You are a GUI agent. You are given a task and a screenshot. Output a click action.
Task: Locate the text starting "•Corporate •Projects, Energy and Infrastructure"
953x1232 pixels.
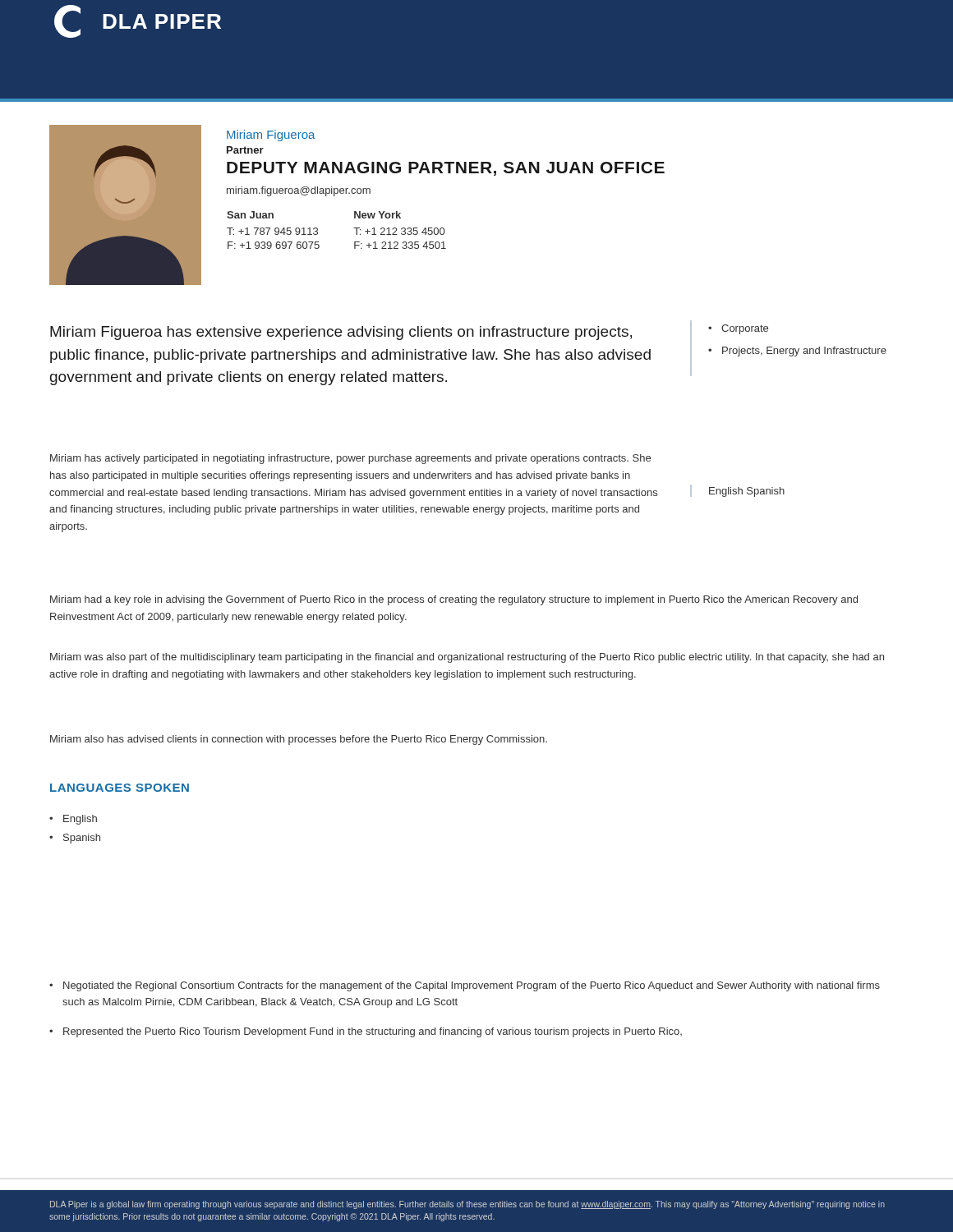[x=817, y=340]
